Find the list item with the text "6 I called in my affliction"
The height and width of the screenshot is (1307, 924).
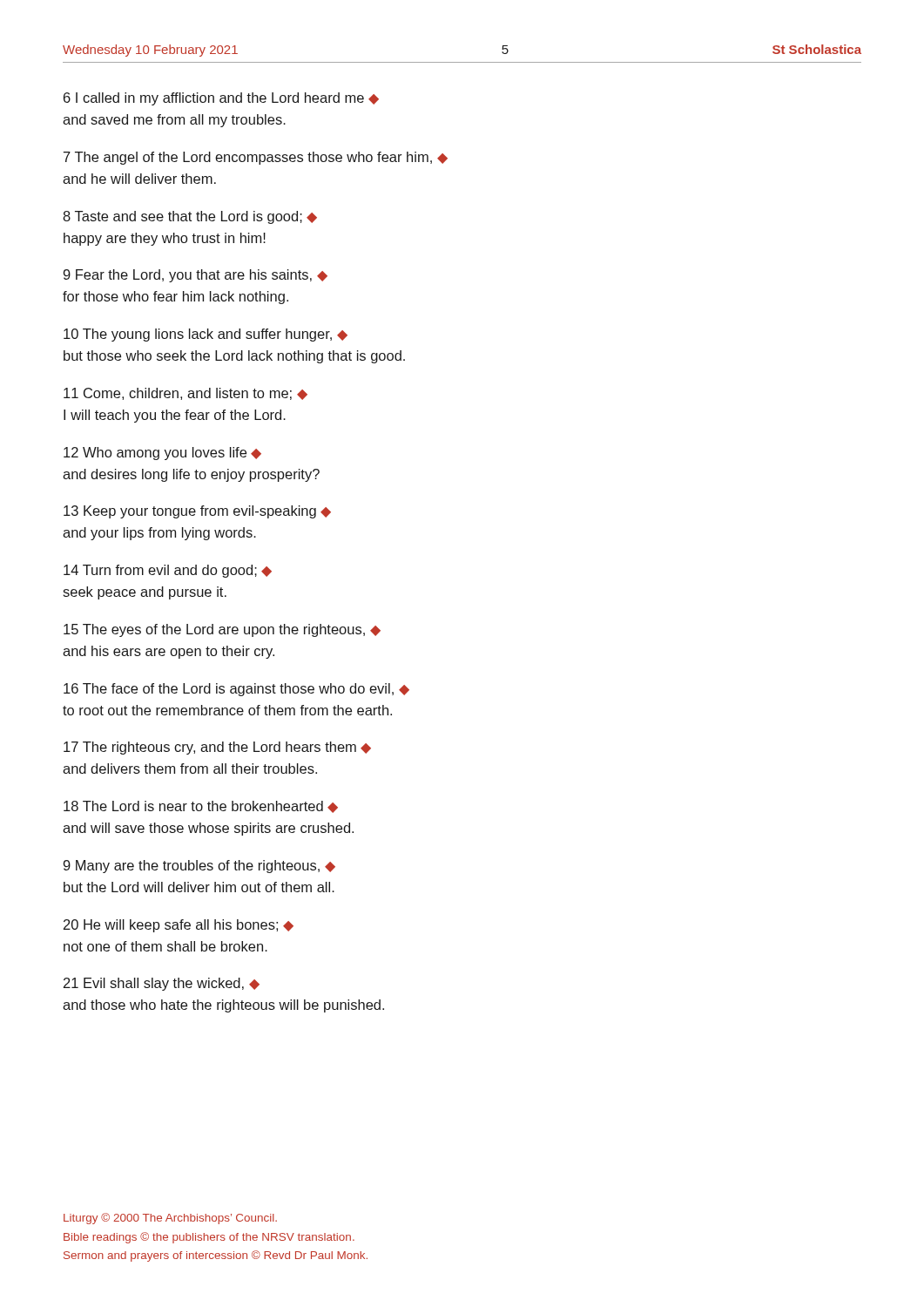tap(221, 108)
